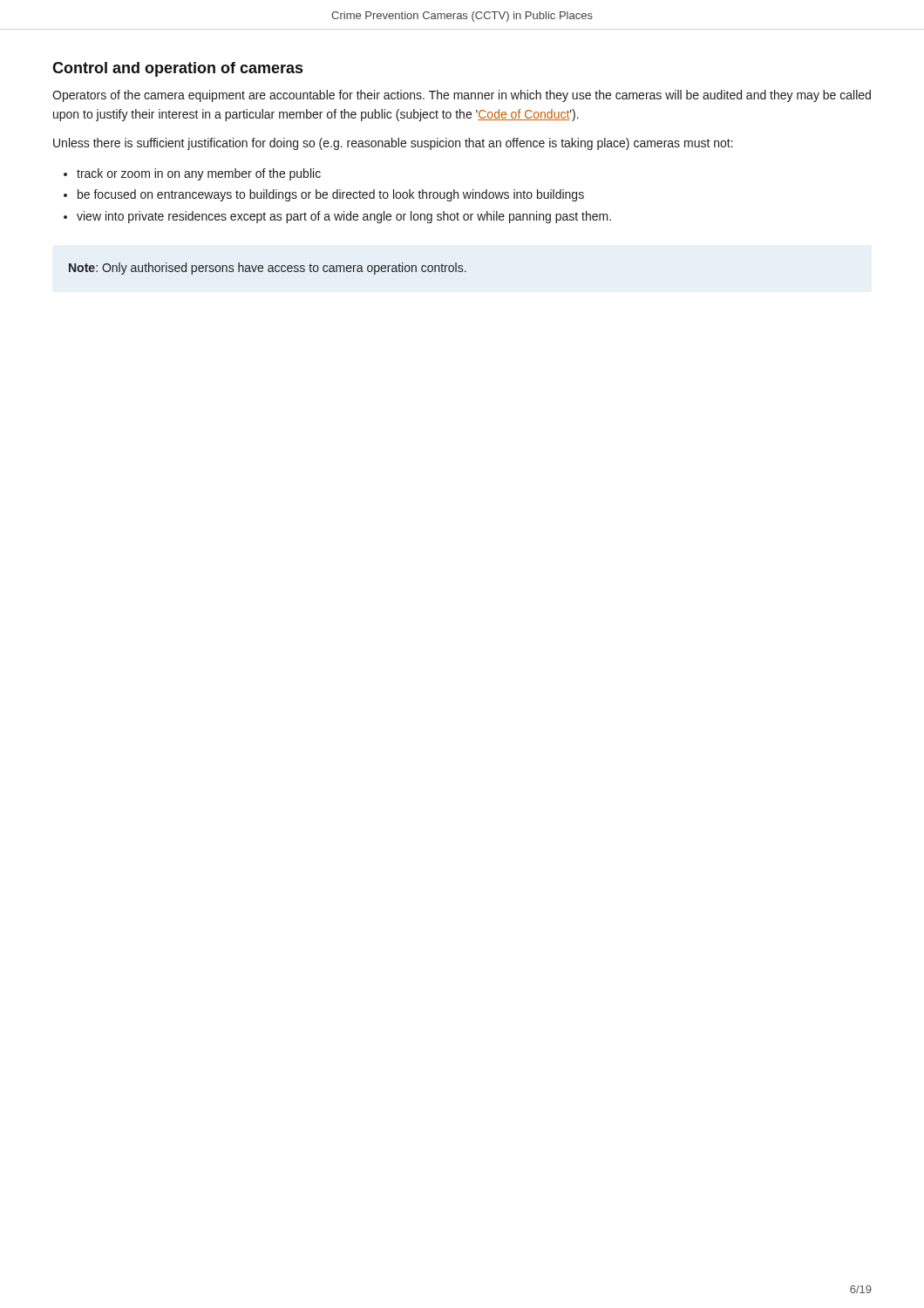Select the block starting "track or zoom"
924x1308 pixels.
click(199, 174)
